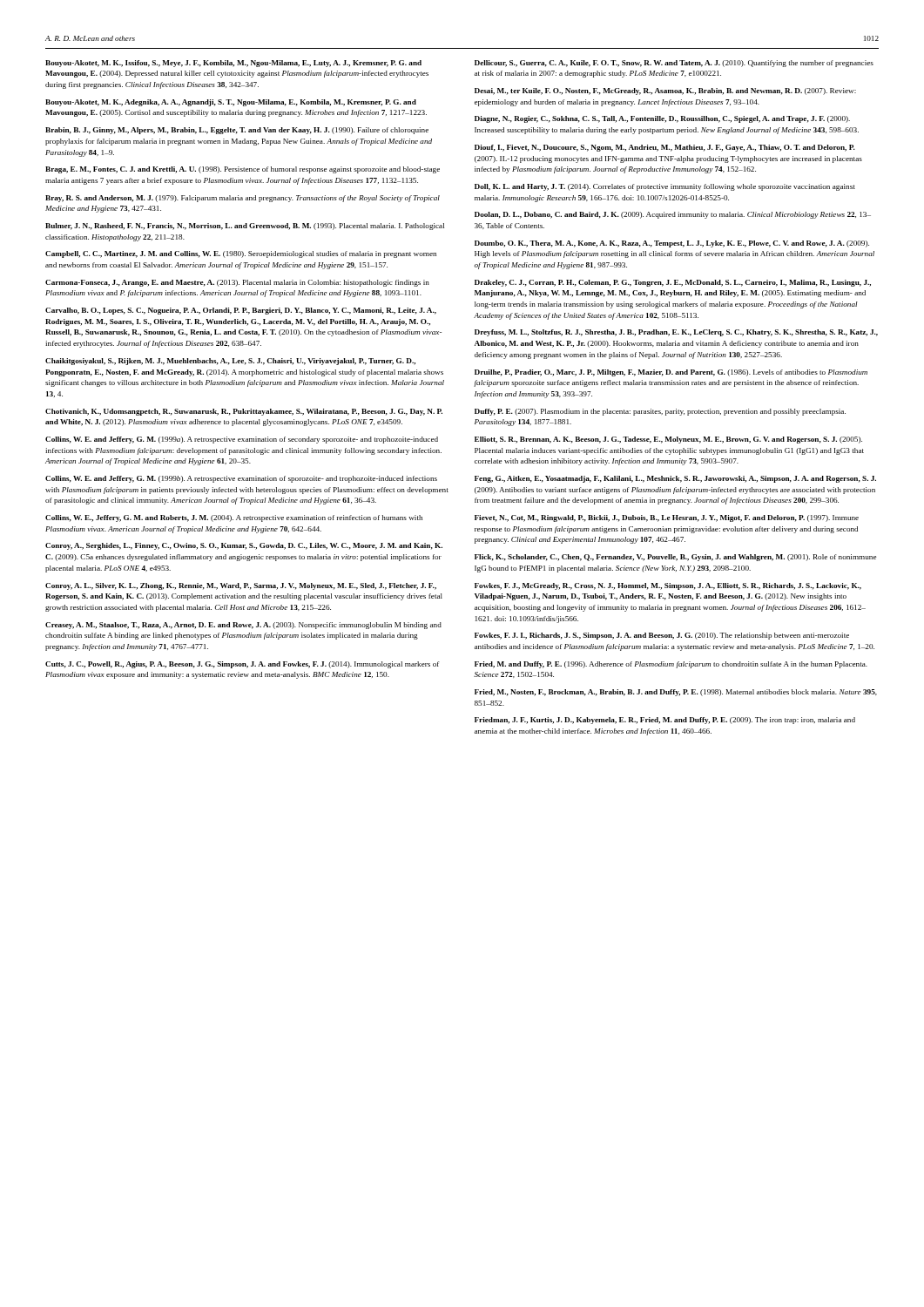Click on the text block that says "Cutts, J. C., Powell, R., Agius, P. A.,"
Viewport: 924px width, 1307px height.
pyautogui.click(x=242, y=669)
